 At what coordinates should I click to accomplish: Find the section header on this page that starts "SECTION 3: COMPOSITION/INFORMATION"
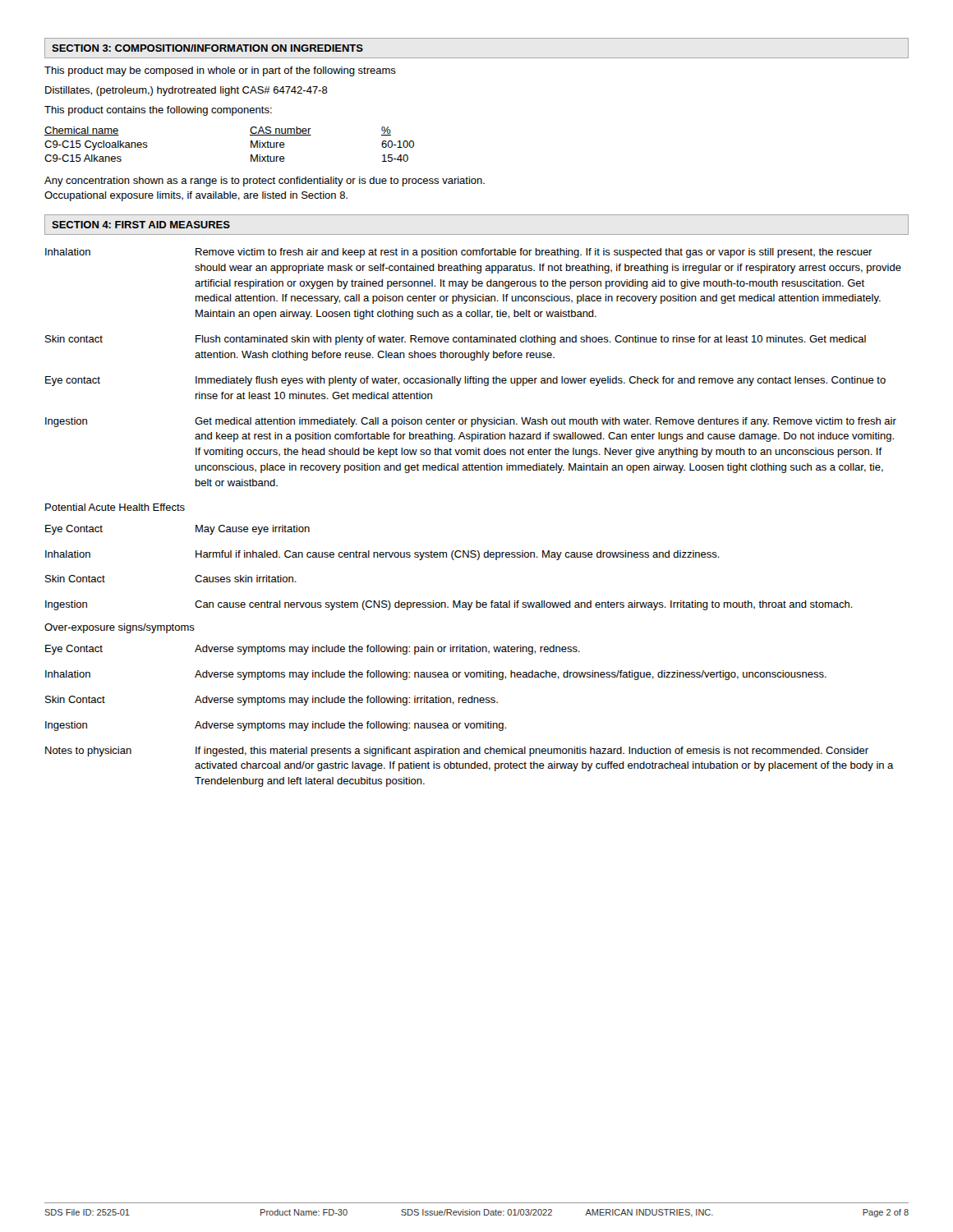(207, 48)
